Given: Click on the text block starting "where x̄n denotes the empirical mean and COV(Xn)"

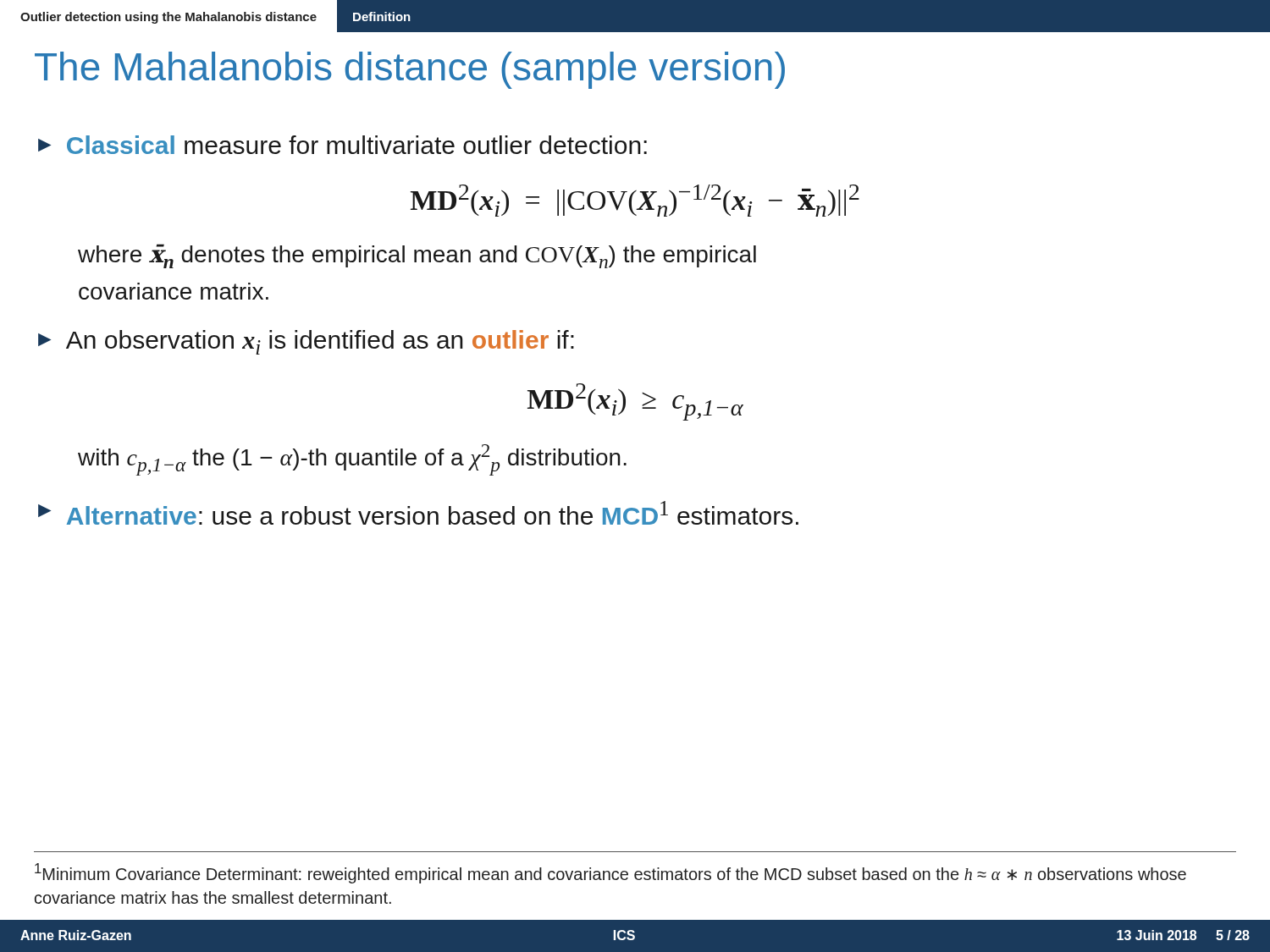Looking at the screenshot, I should pyautogui.click(x=418, y=273).
